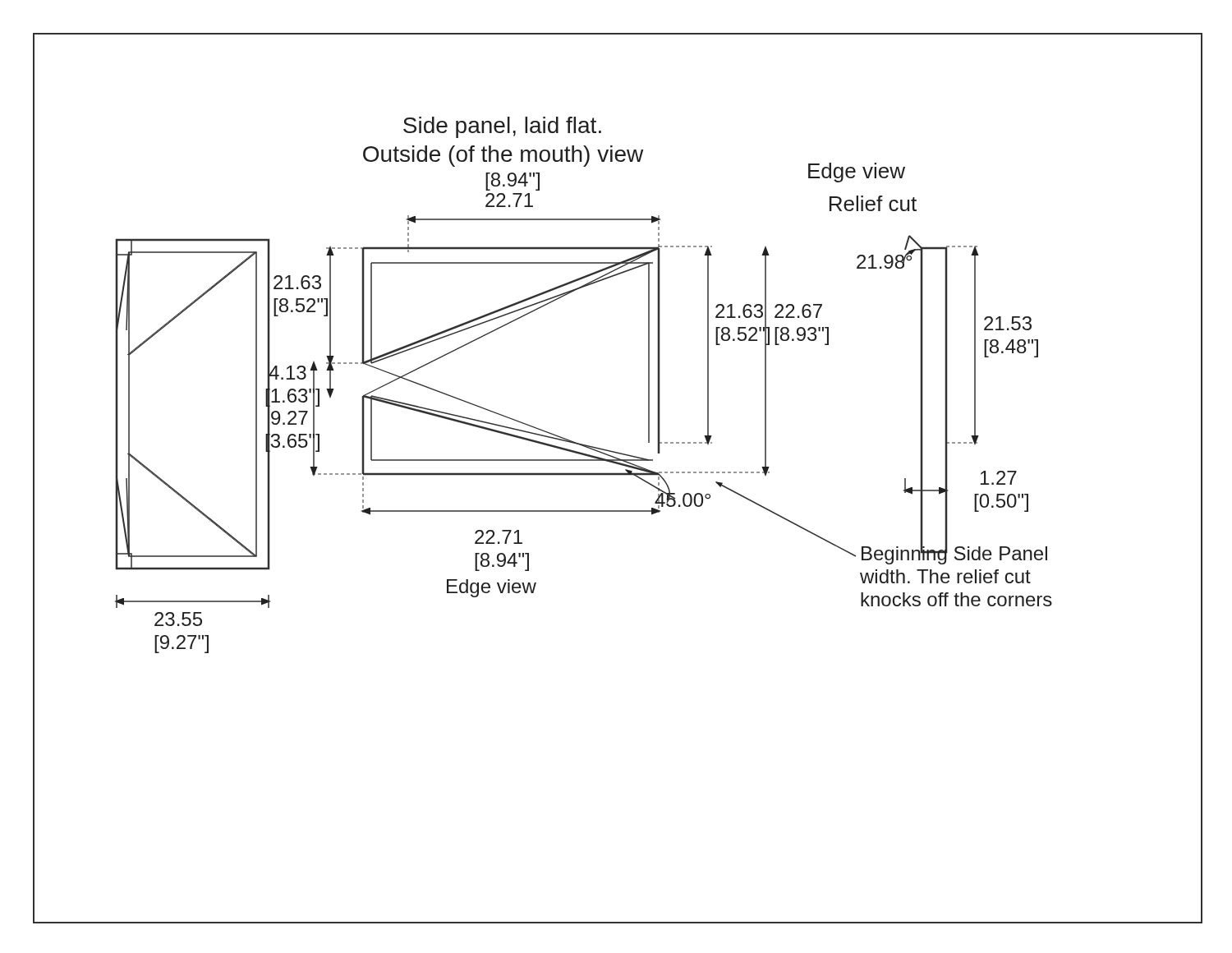Select the engineering diagram
This screenshot has height=953, width=1232.
[618, 478]
